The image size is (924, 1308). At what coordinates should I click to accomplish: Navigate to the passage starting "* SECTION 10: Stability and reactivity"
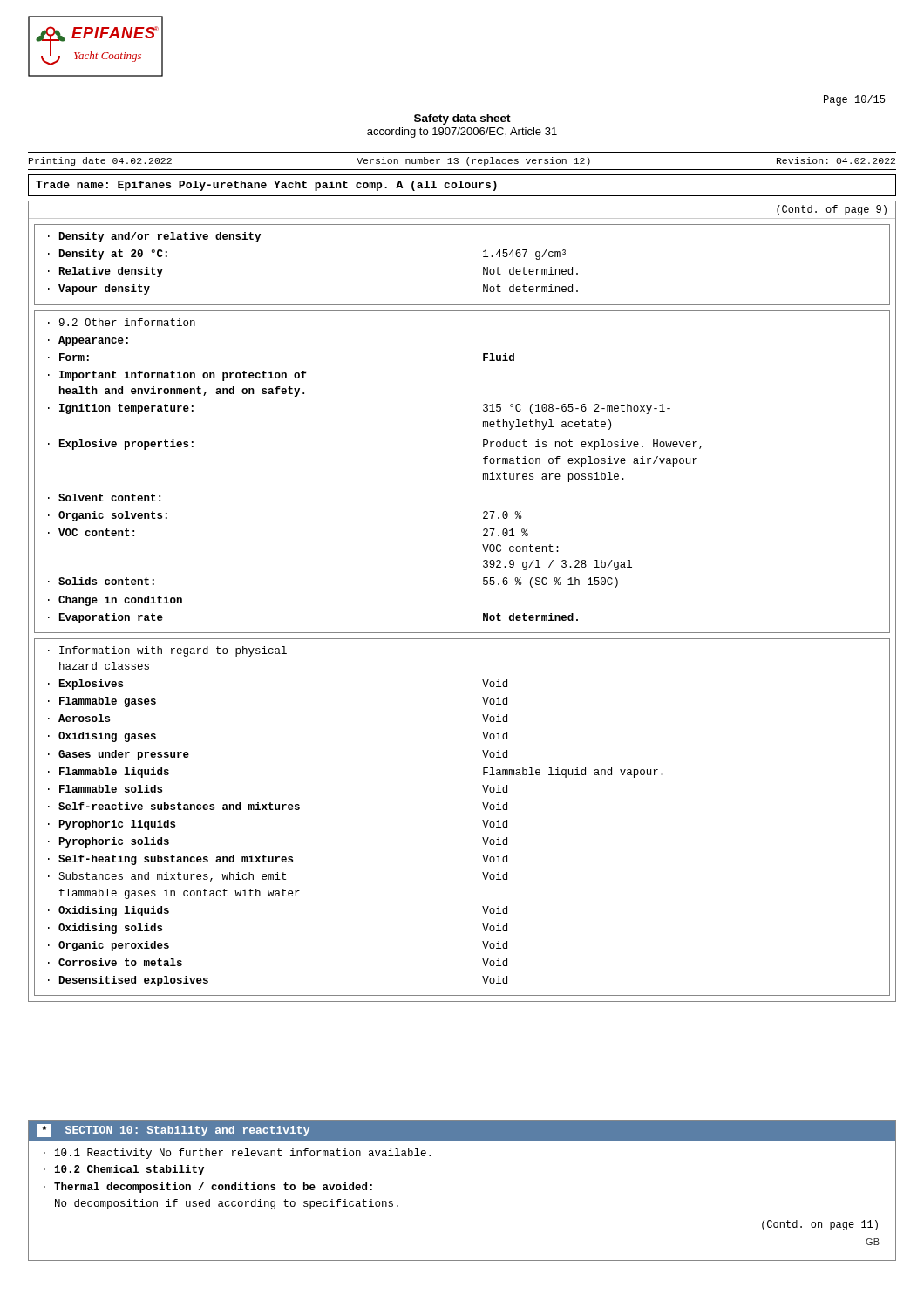point(174,1131)
